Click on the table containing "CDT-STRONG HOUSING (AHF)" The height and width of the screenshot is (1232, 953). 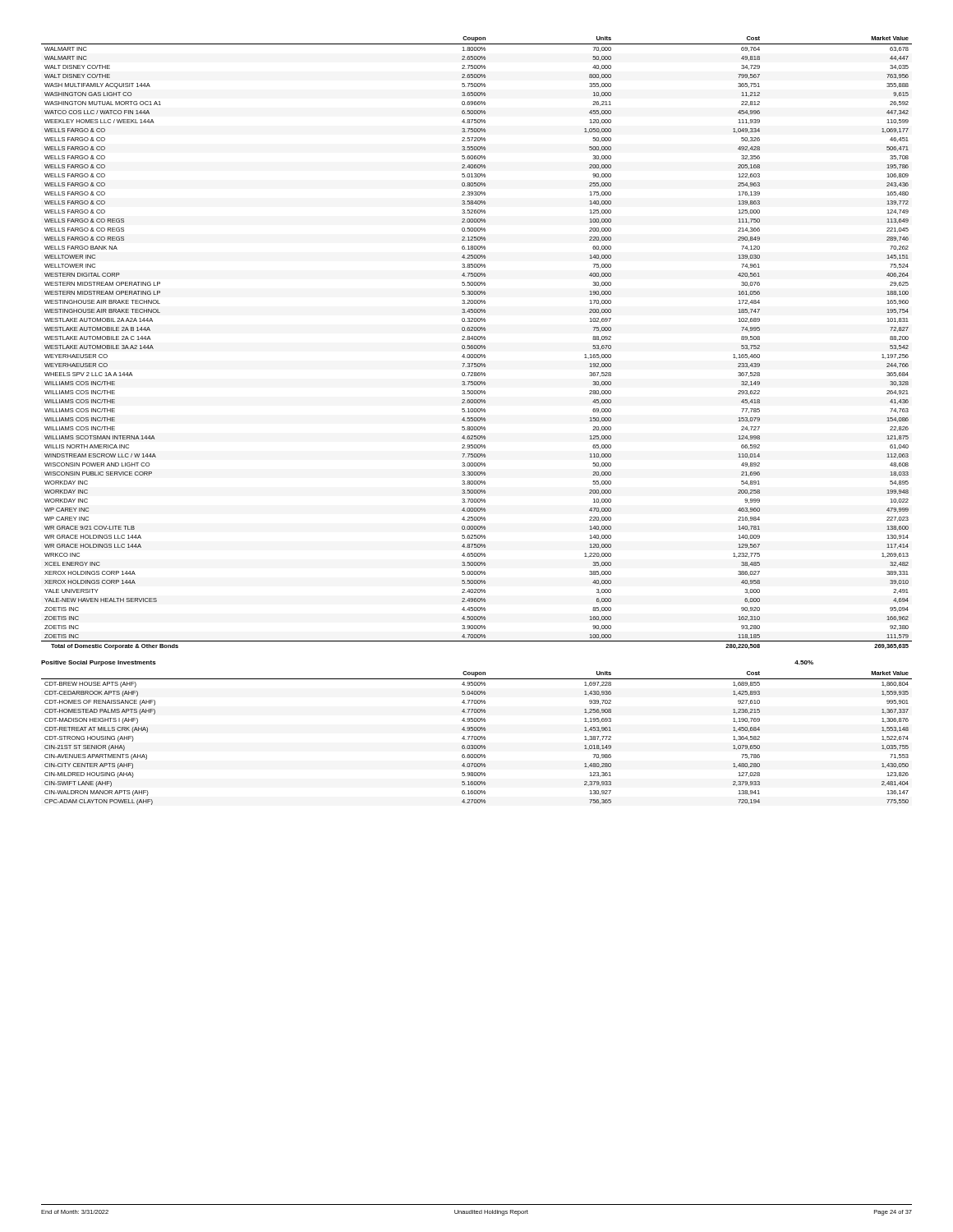pyautogui.click(x=476, y=737)
